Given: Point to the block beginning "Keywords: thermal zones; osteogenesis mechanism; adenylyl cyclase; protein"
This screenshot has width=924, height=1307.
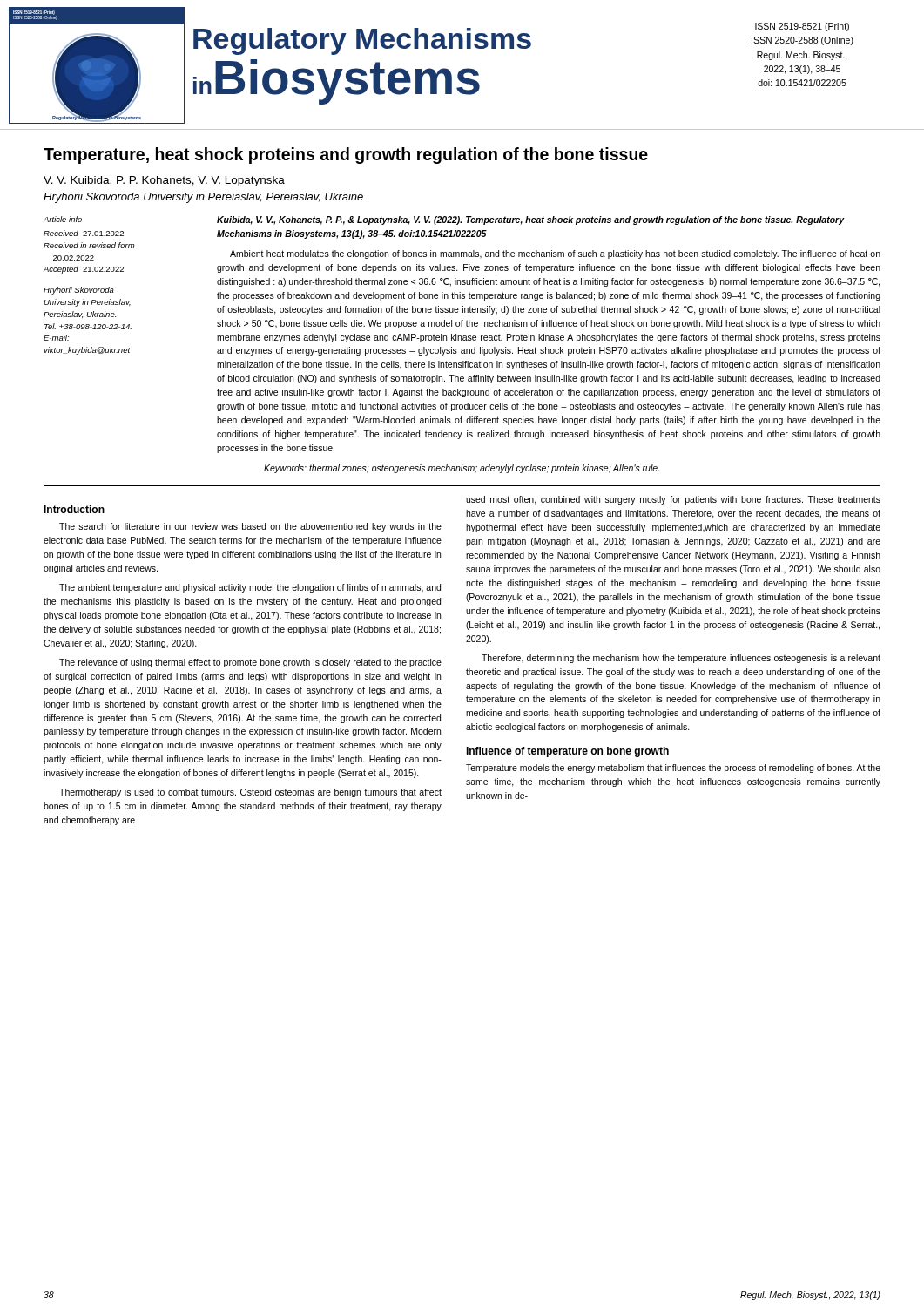Looking at the screenshot, I should [462, 468].
